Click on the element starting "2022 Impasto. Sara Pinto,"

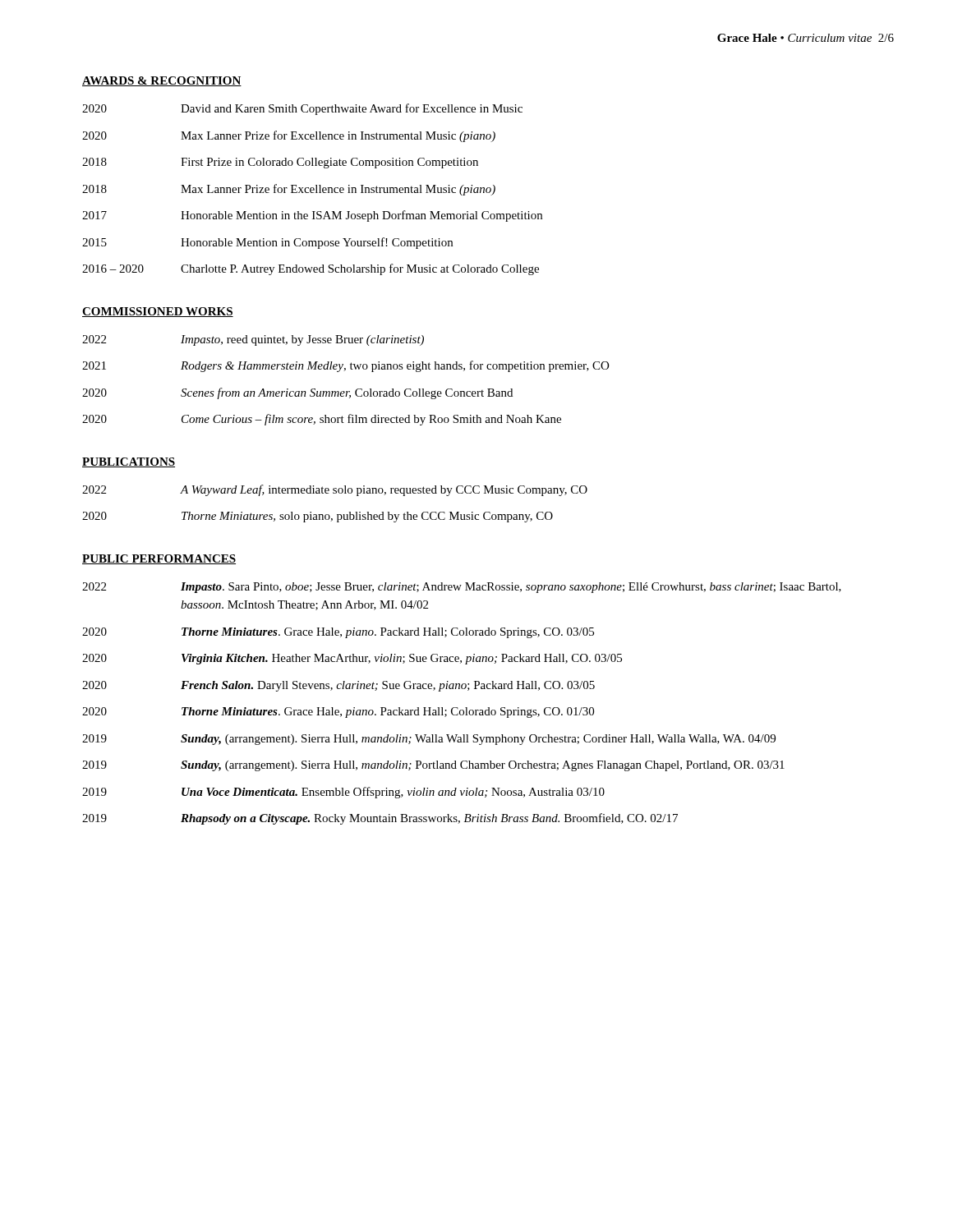476,595
